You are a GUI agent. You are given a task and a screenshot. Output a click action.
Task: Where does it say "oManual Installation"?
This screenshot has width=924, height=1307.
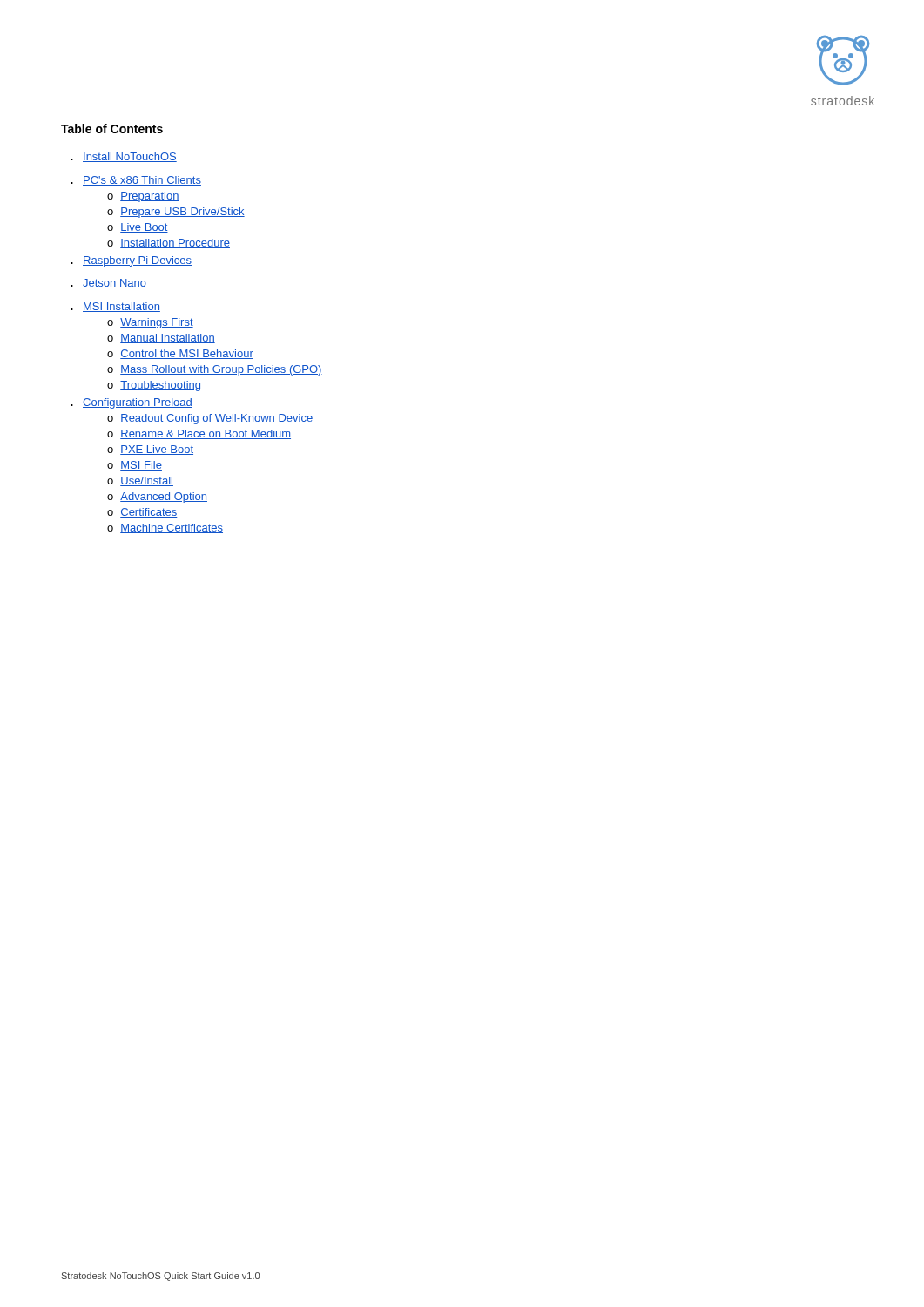[x=161, y=337]
